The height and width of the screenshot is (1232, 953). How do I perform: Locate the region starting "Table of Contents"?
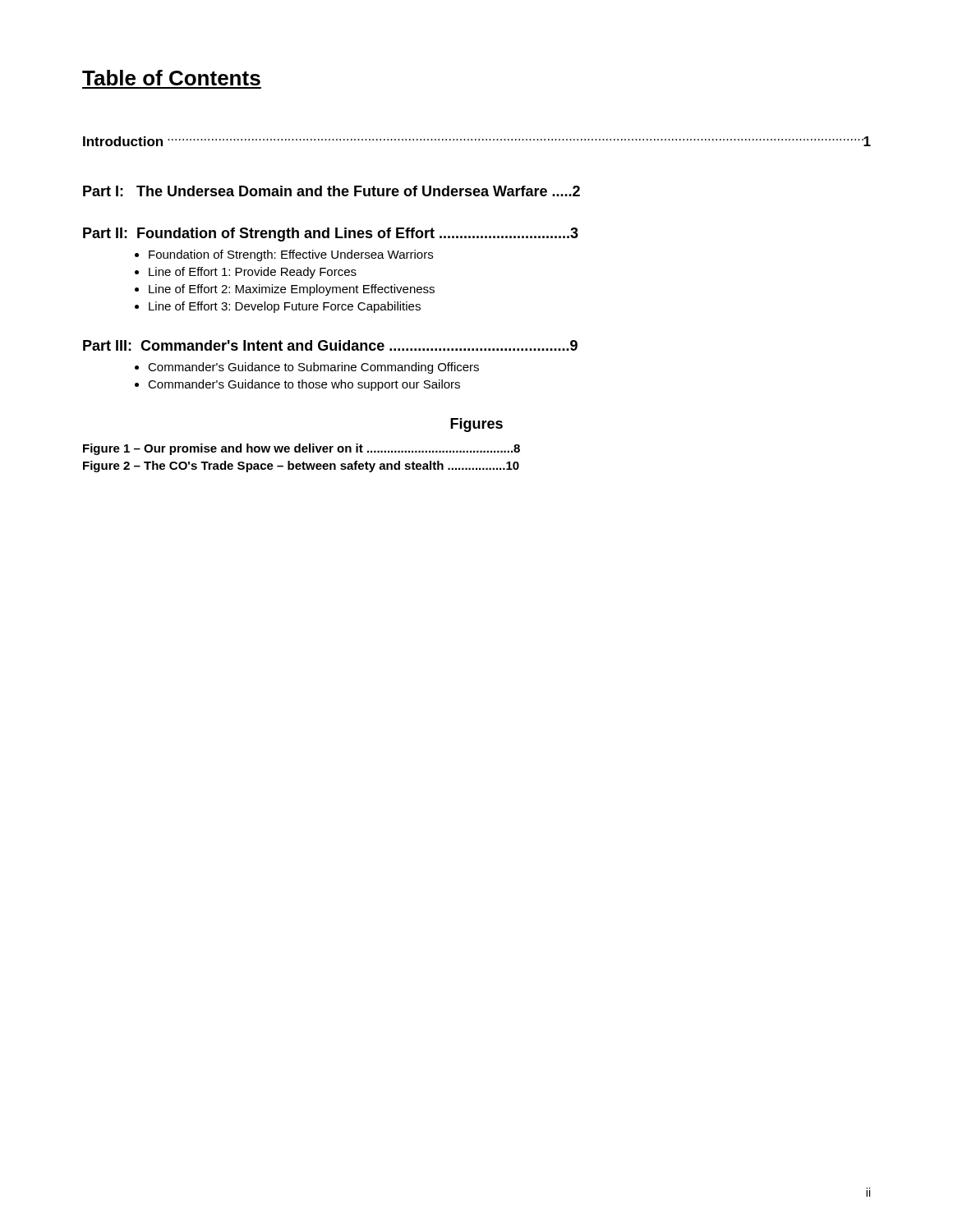(x=172, y=78)
